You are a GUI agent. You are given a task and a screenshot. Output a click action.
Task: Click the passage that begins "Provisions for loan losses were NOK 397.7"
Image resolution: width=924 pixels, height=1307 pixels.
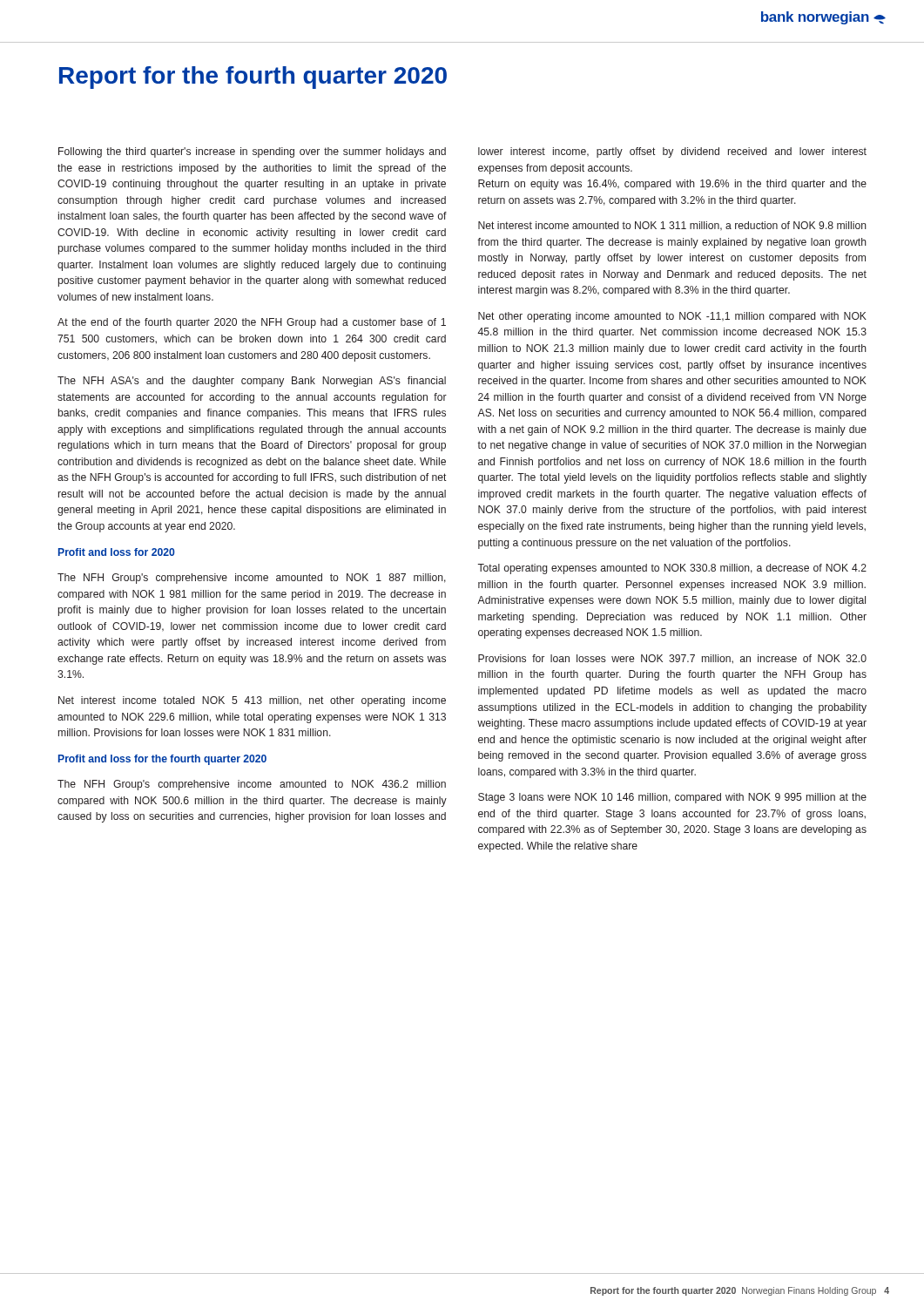coord(672,715)
